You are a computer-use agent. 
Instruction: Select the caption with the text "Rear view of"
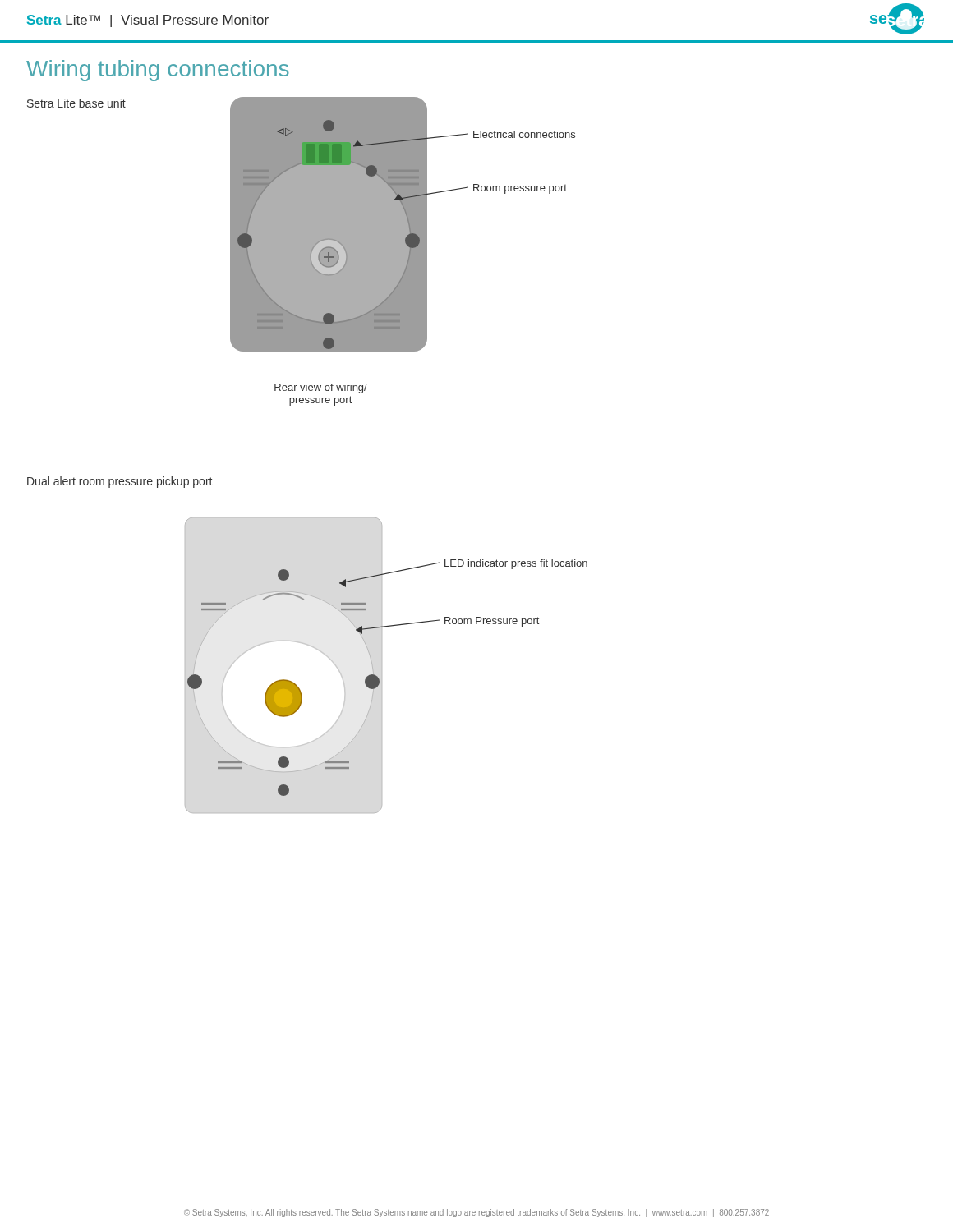pyautogui.click(x=320, y=393)
